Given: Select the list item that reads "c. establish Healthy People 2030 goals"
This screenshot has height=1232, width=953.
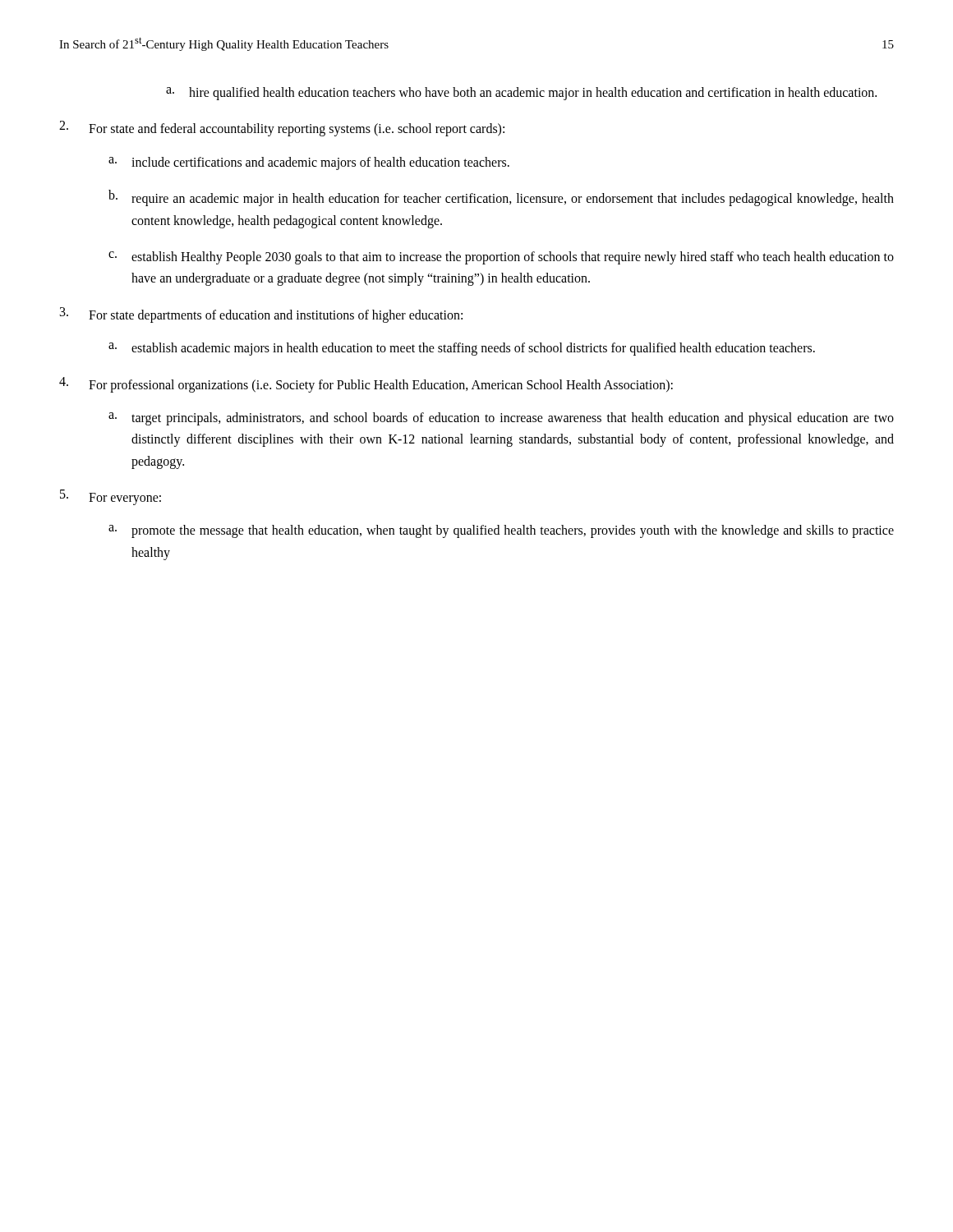Looking at the screenshot, I should (x=501, y=268).
